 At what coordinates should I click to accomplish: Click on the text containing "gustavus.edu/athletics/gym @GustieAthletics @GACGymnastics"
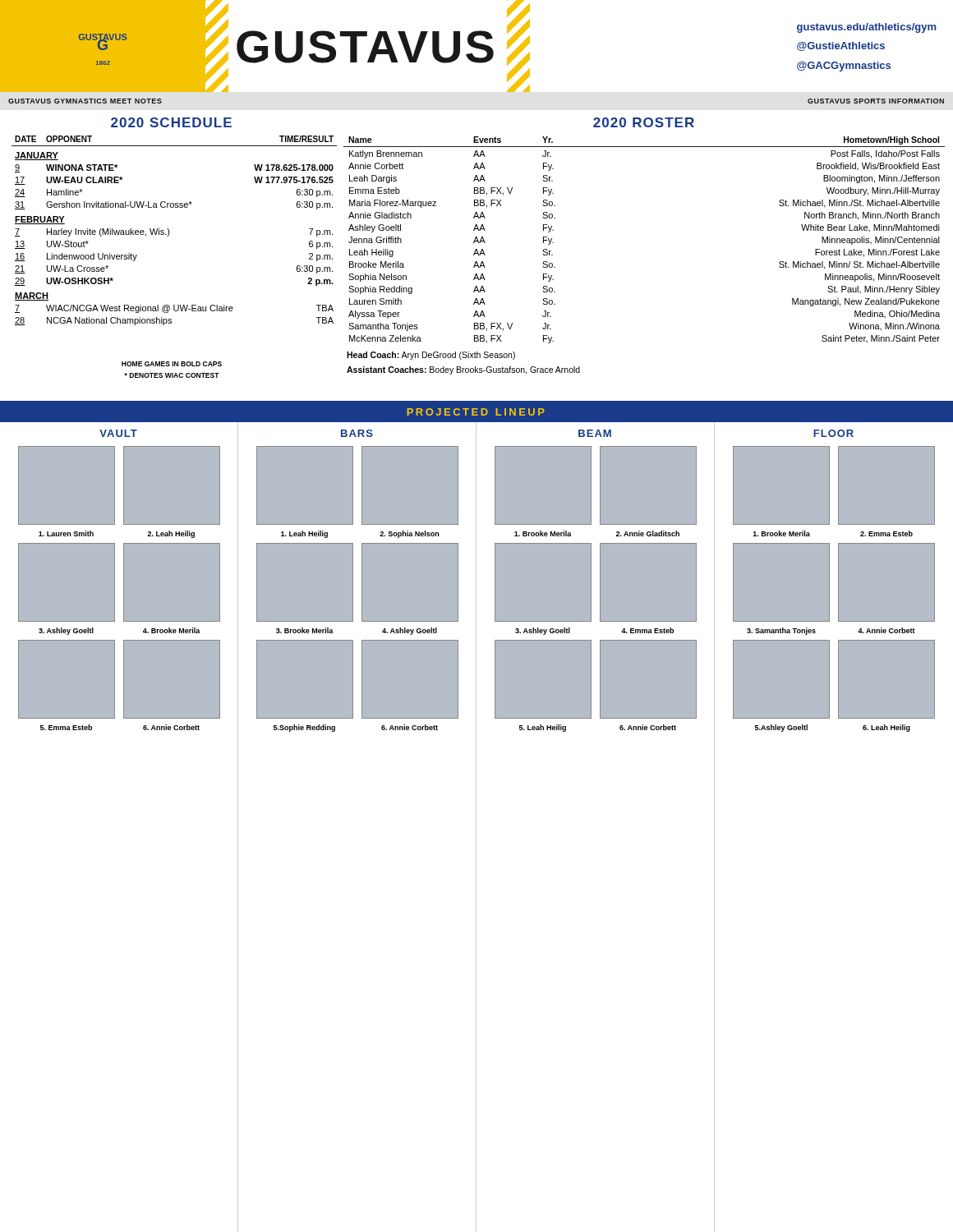(867, 46)
